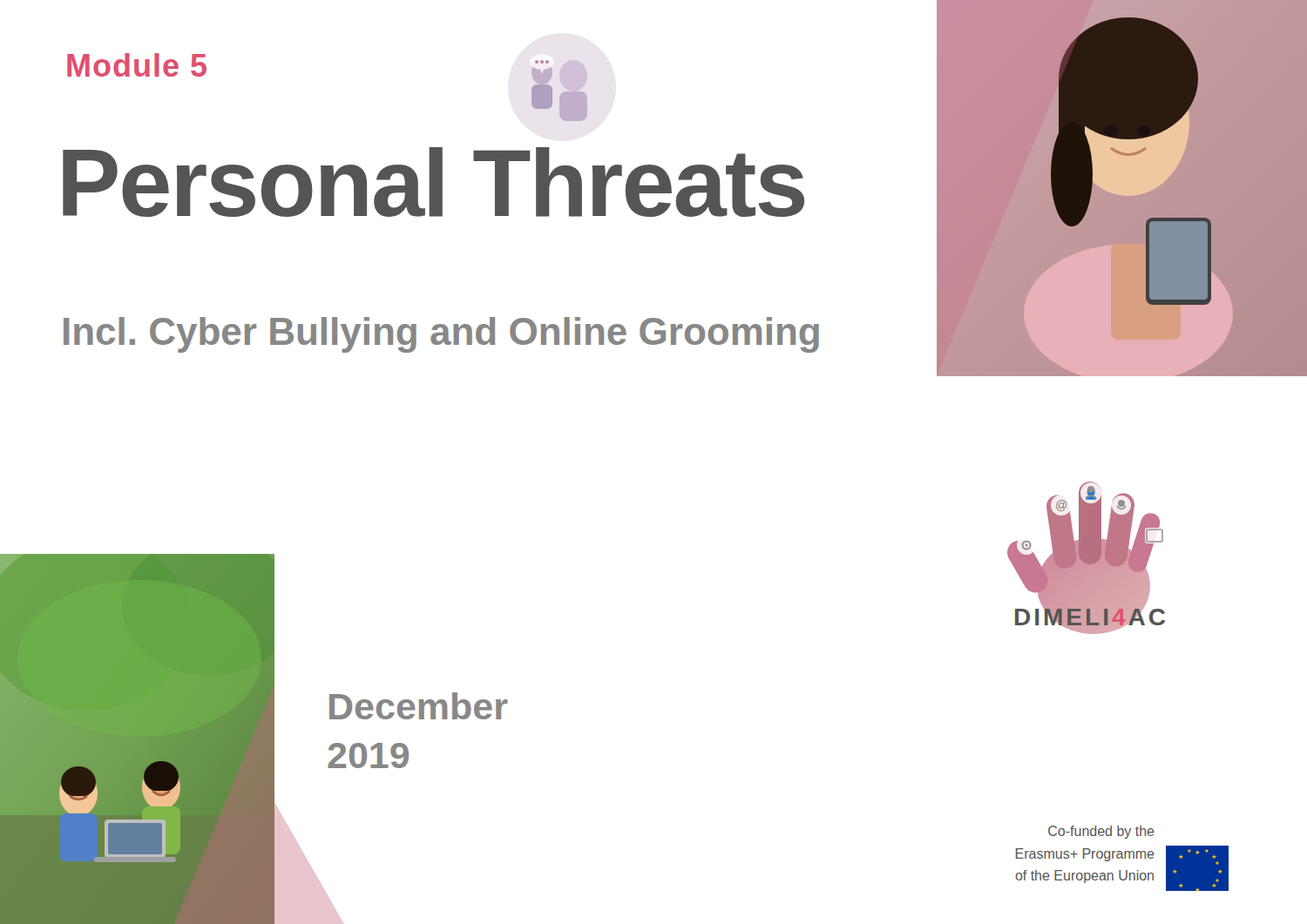1307x924 pixels.
Task: Navigate to the passage starting "Incl. Cyber Bullying and Online"
Action: click(x=441, y=331)
